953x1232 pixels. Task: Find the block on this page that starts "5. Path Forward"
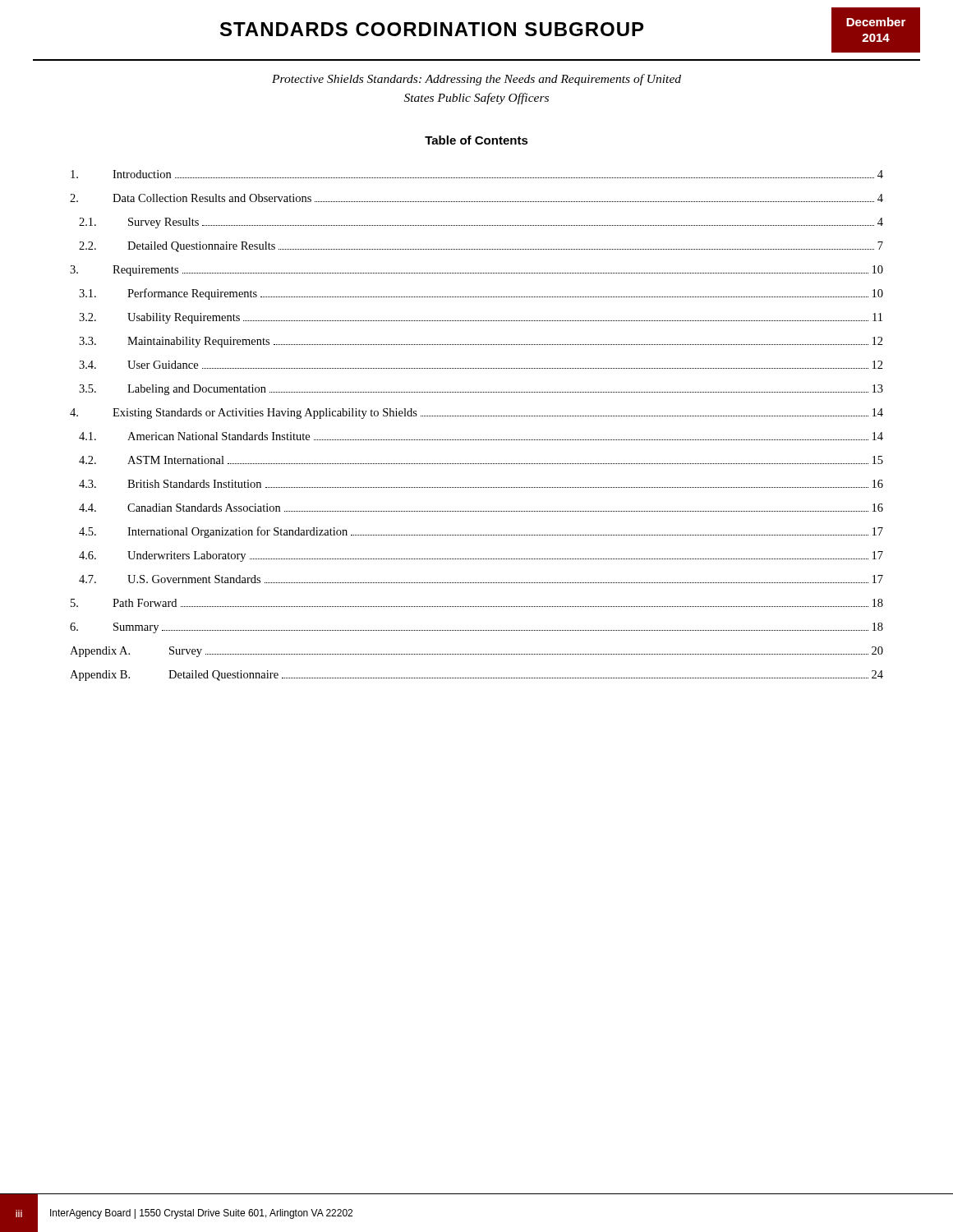(x=476, y=603)
